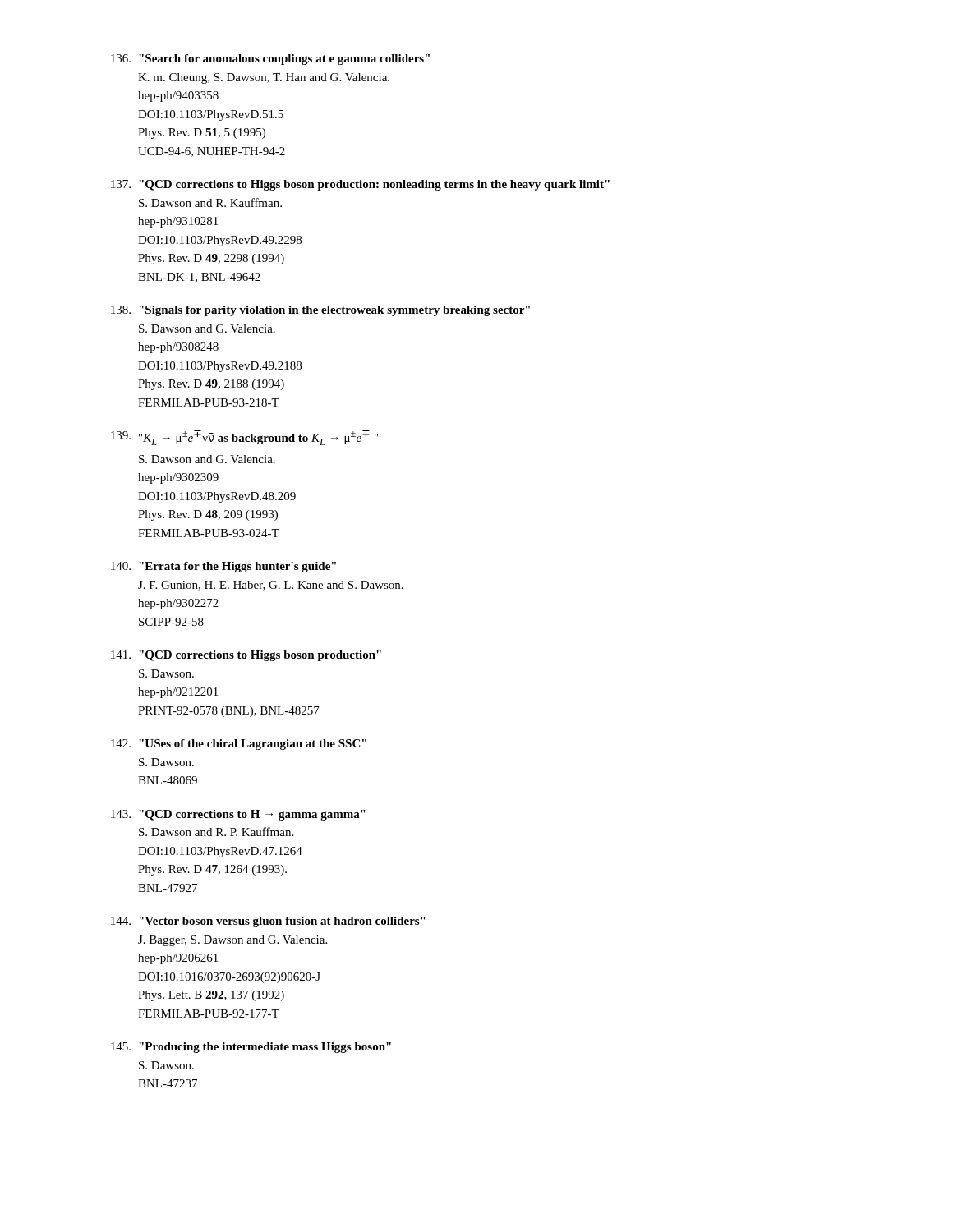The height and width of the screenshot is (1232, 953).
Task: Where is the passage that starts "139. "KL → μ±e∓νν̄ as background to"?
Action: (x=244, y=437)
